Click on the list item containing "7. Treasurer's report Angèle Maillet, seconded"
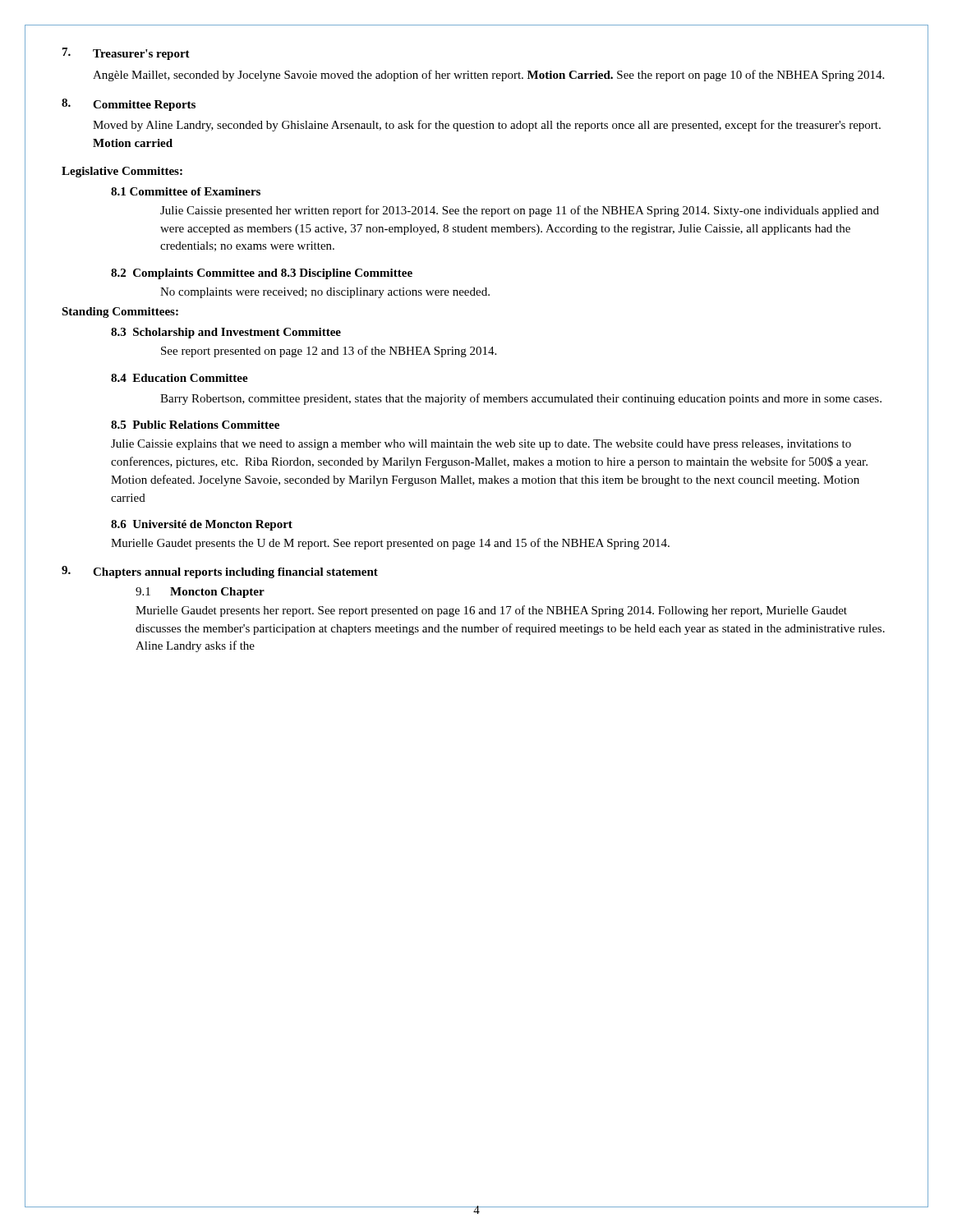953x1232 pixels. tap(476, 65)
